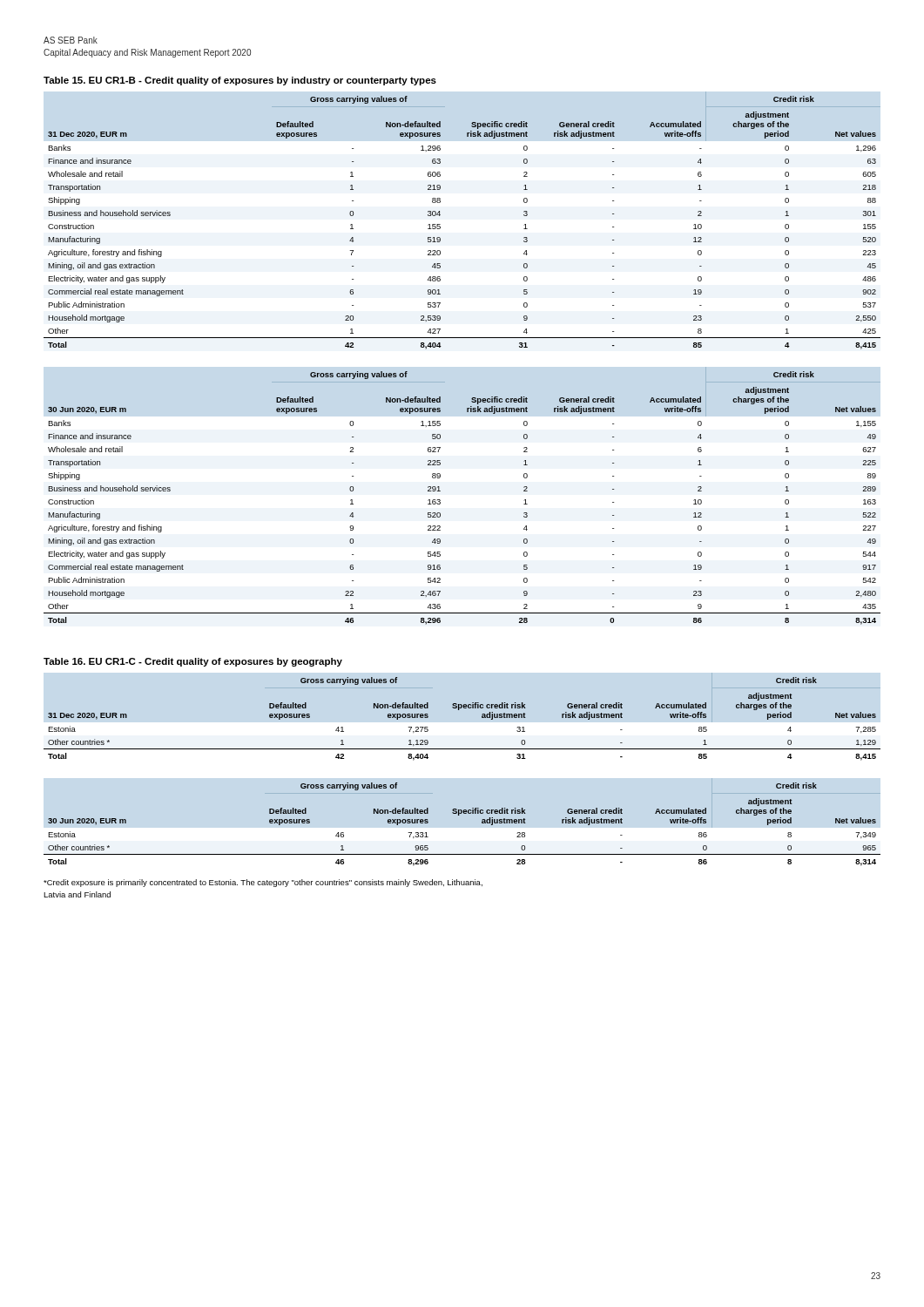Locate the element starting "Table 16. EU CR1-C -"
The image size is (924, 1307).
[193, 661]
